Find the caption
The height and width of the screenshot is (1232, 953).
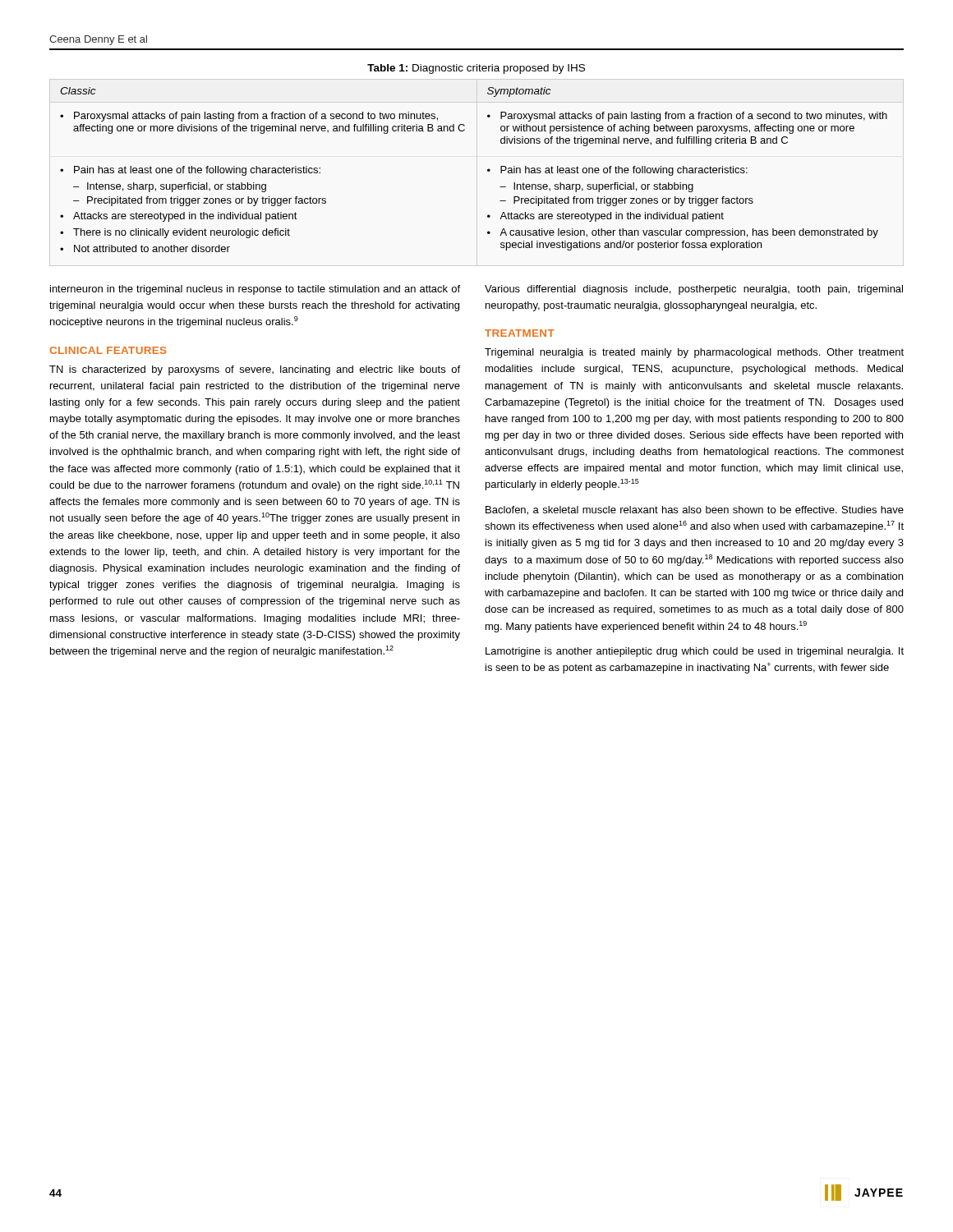476,68
